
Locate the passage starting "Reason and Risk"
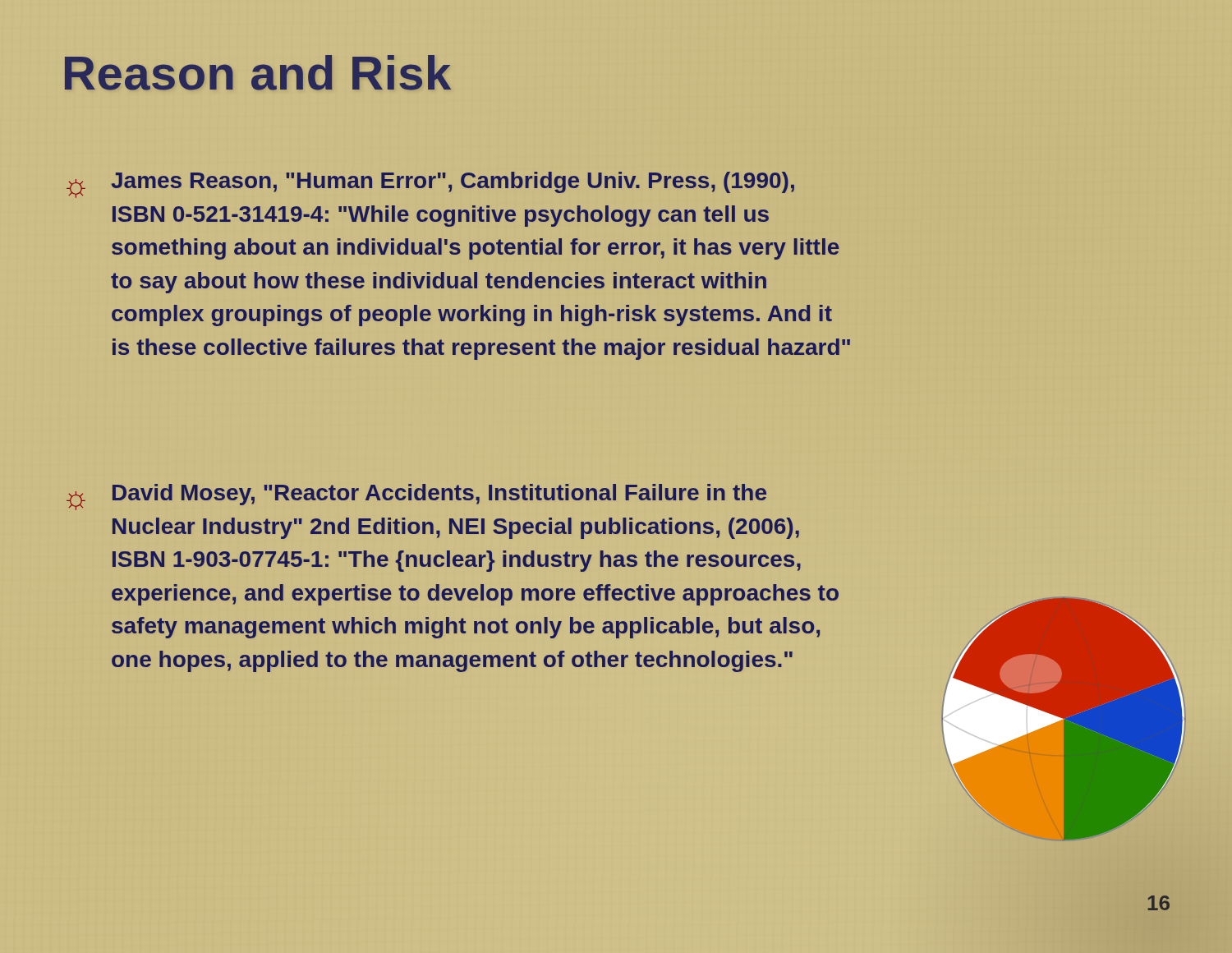point(257,73)
